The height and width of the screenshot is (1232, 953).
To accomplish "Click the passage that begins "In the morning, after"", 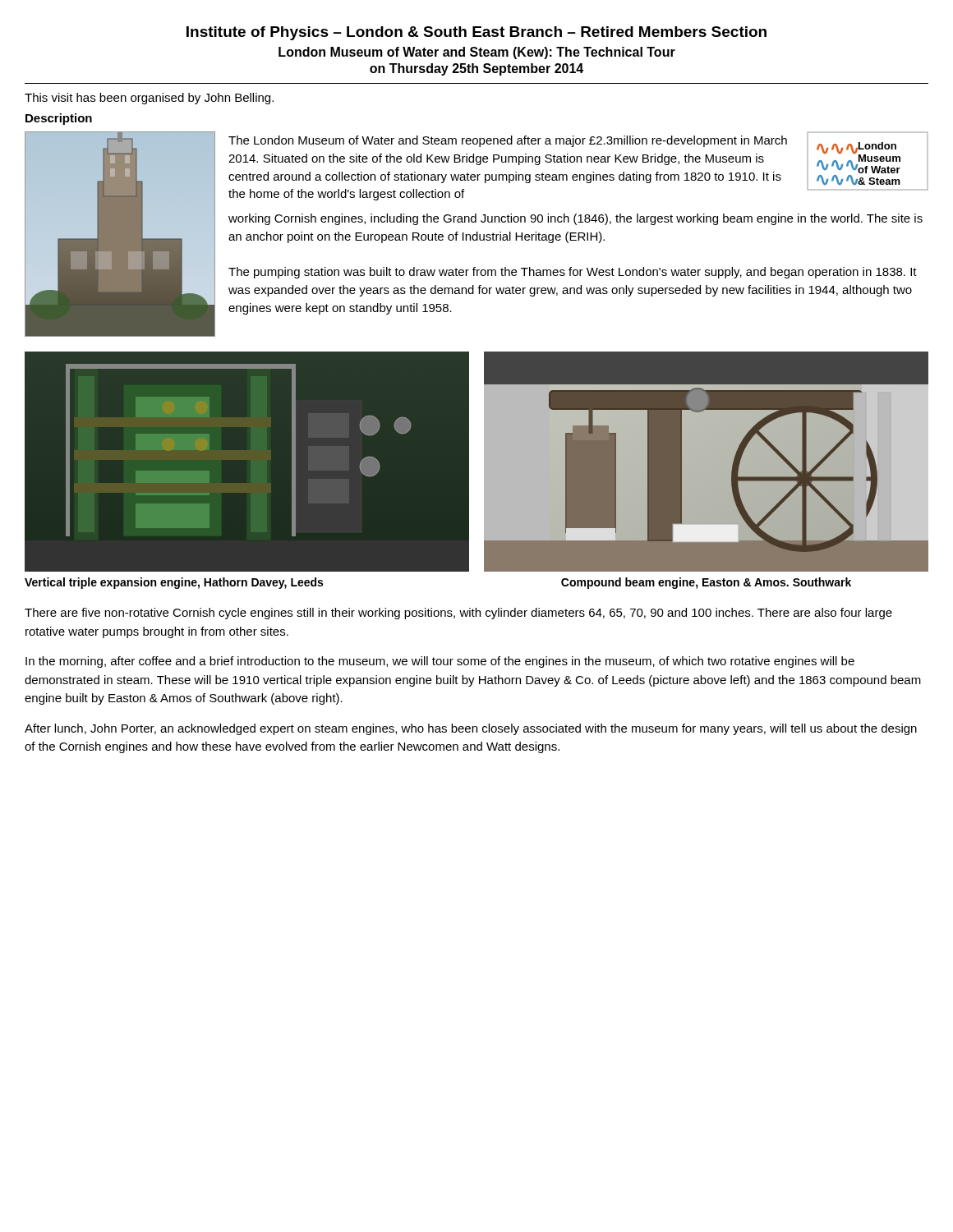I will (473, 679).
